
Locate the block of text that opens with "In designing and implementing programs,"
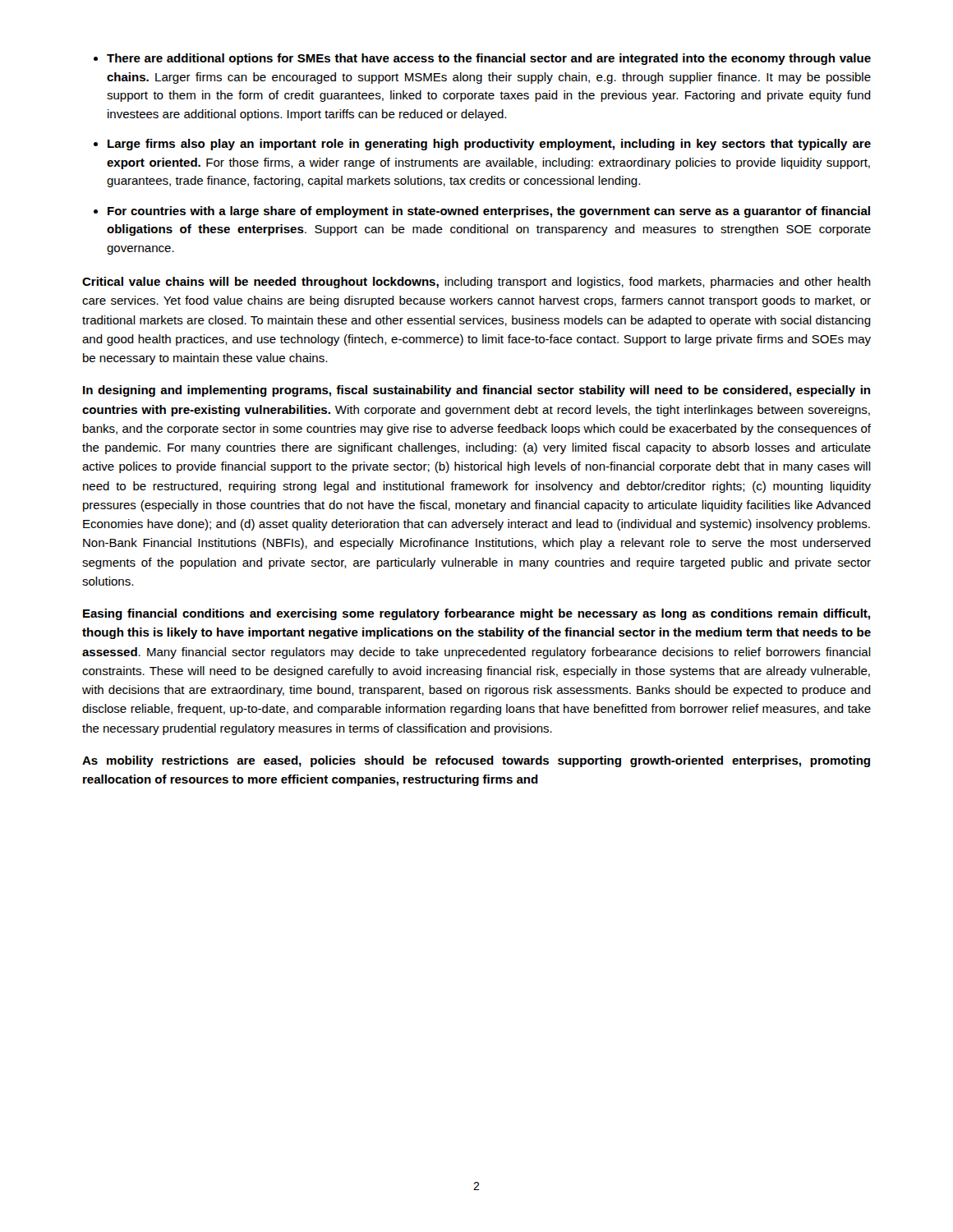476,485
